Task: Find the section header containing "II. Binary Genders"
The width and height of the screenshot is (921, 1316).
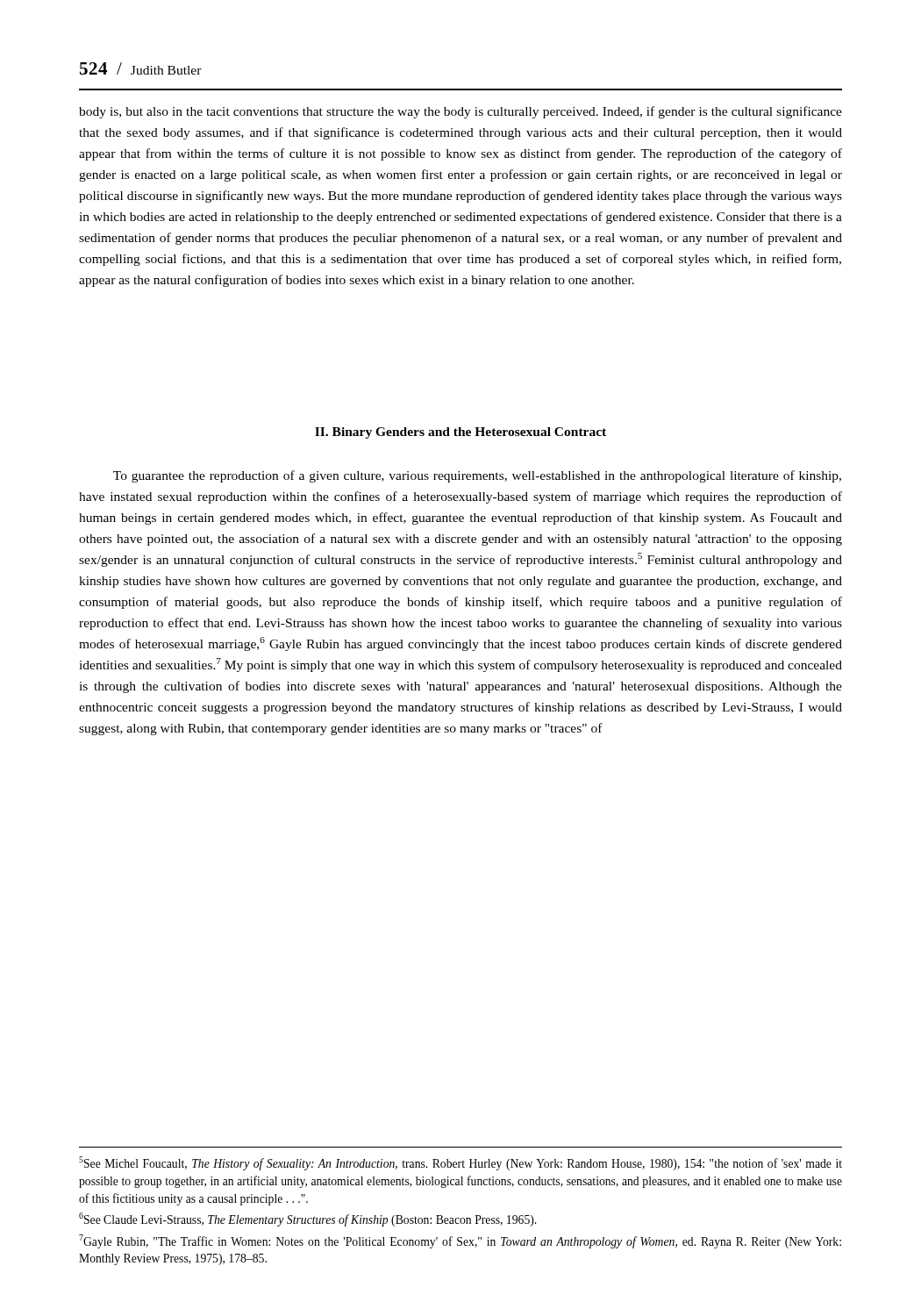Action: [460, 432]
